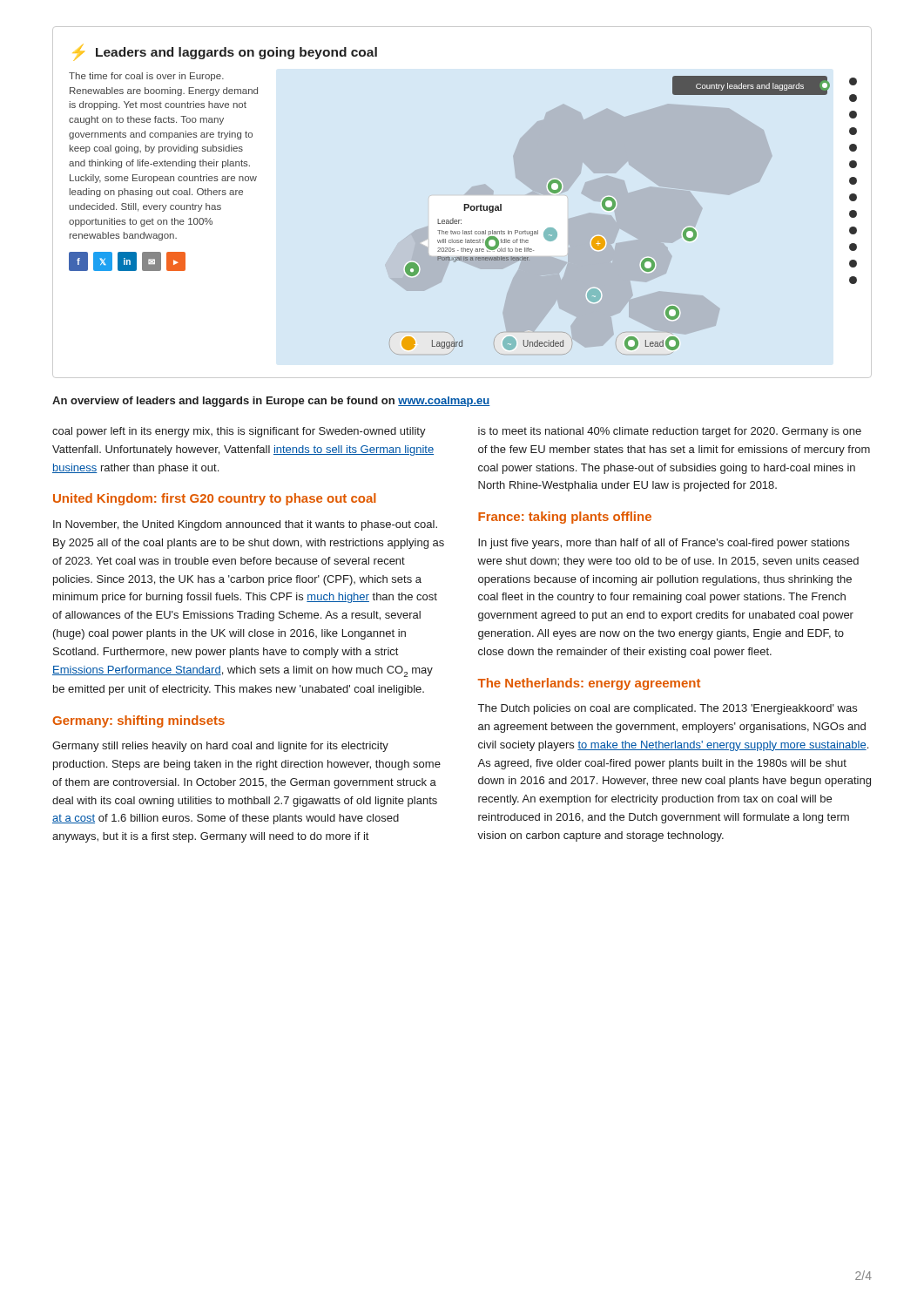The image size is (924, 1307).
Task: Locate the text "France: taking plants offline"
Action: coord(565,516)
